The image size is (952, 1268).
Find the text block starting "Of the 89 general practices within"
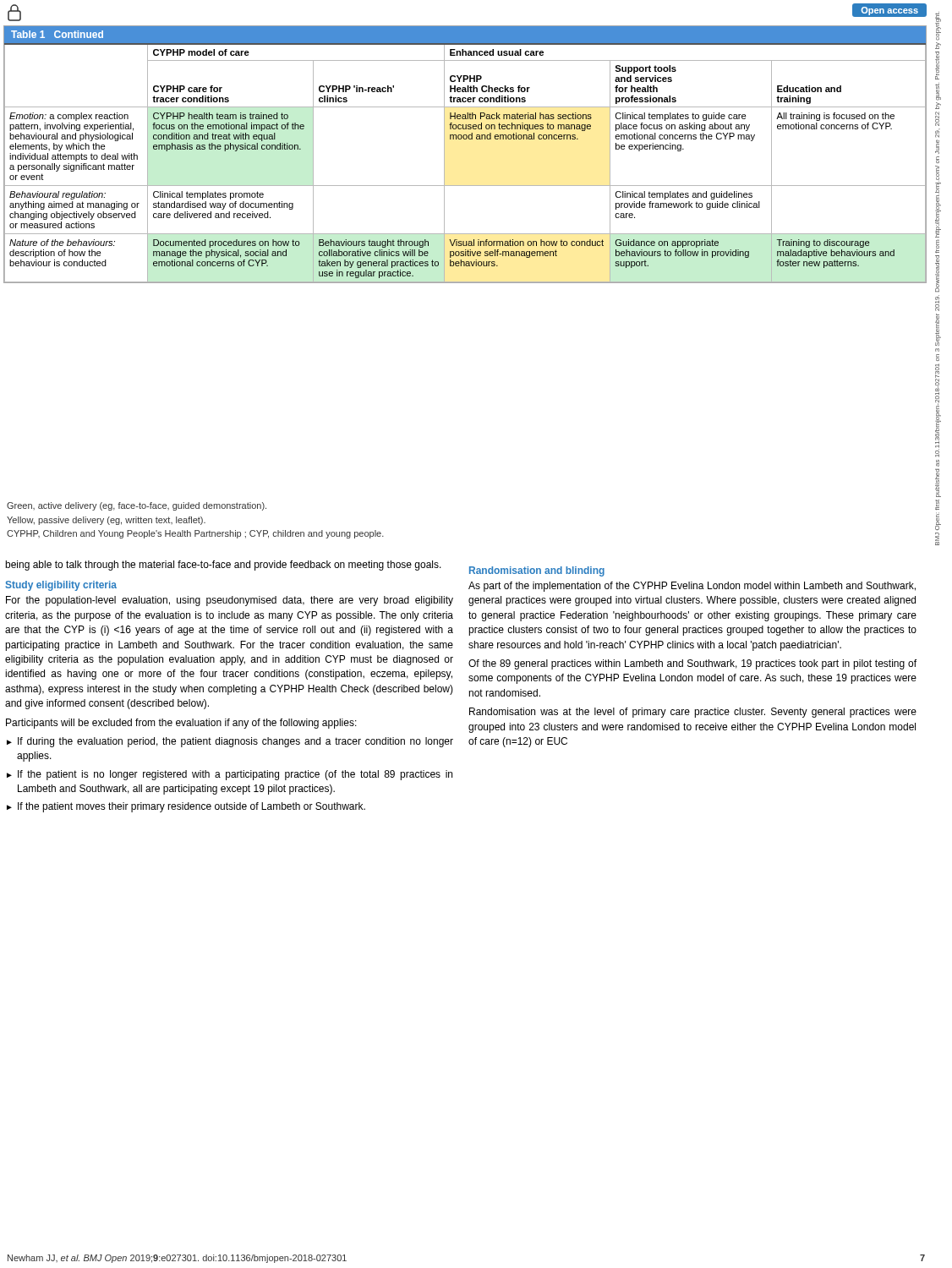pos(692,678)
